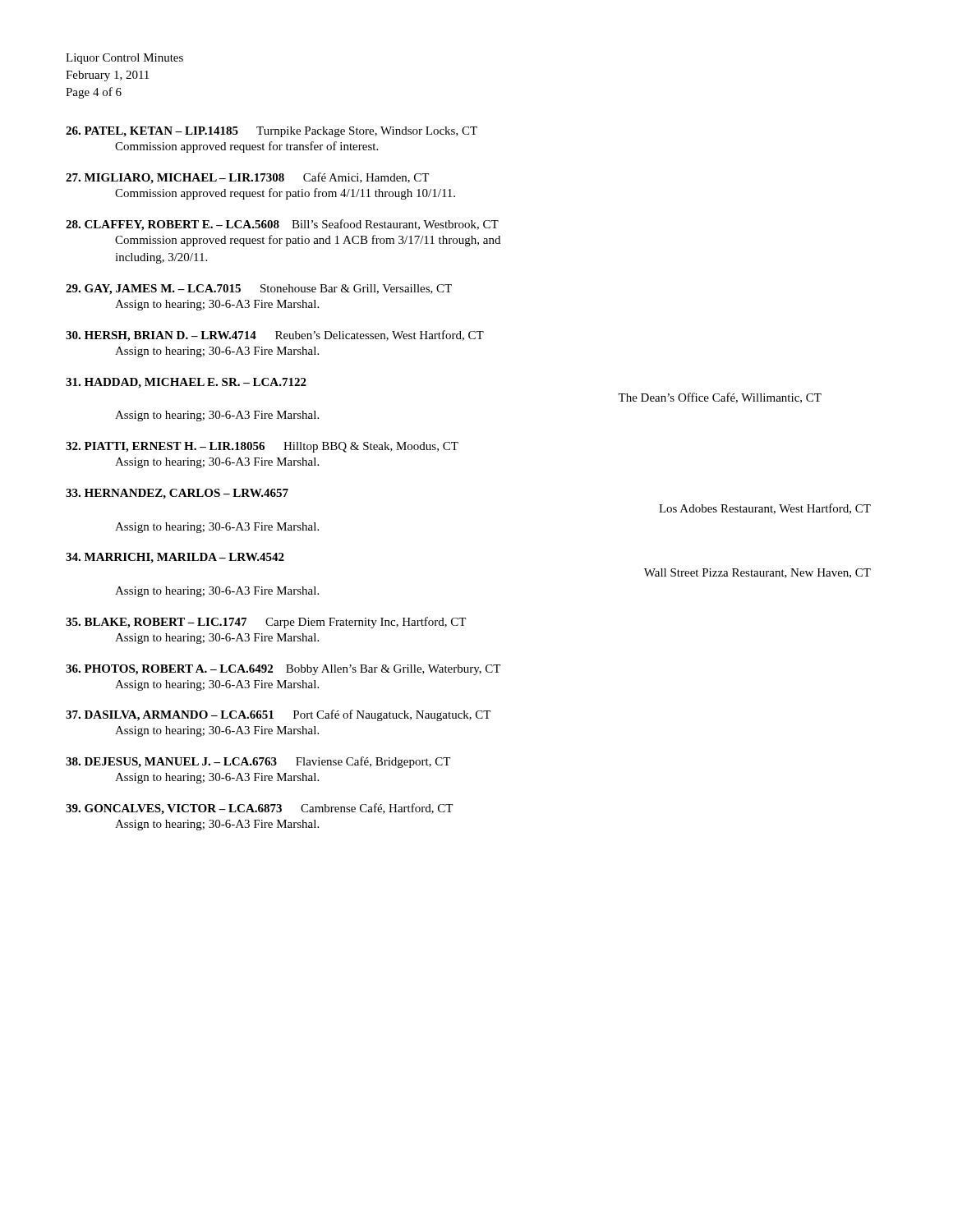
Task: Locate the list item containing "34. MARRICHI, MARILDA – LRW.4542 Wall"
Action: point(175,558)
